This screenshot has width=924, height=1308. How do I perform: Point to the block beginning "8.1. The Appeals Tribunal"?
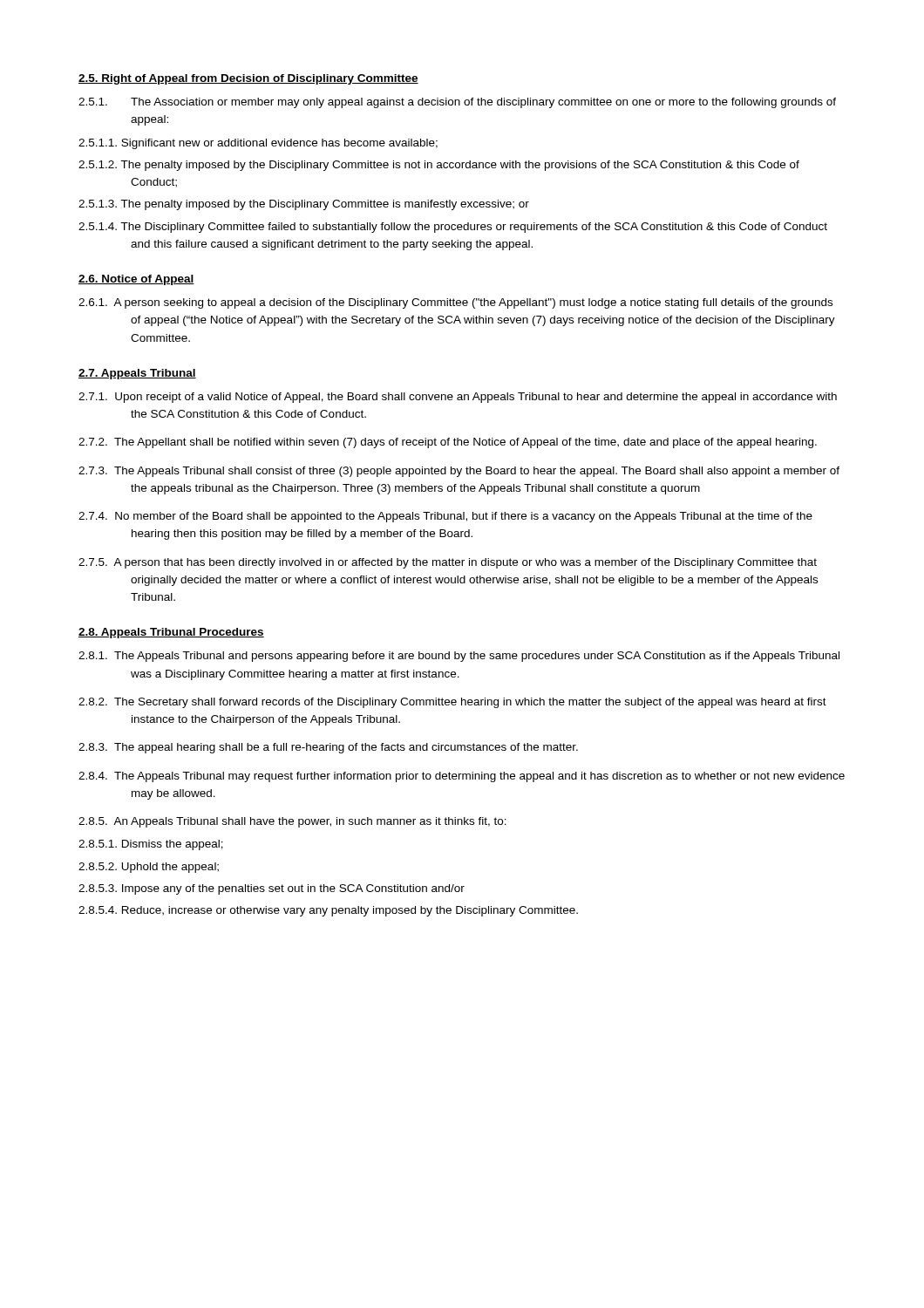click(x=459, y=664)
